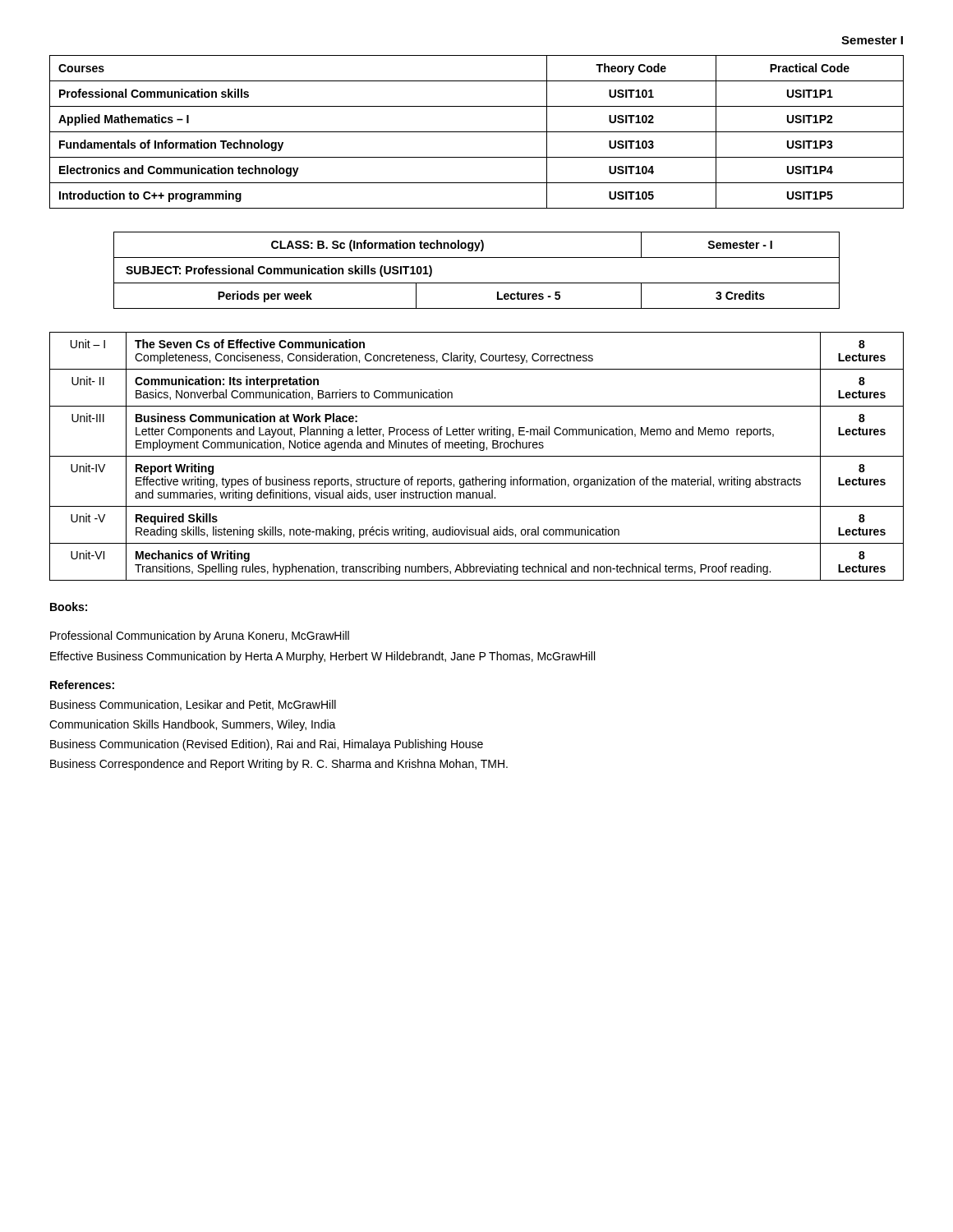The width and height of the screenshot is (953, 1232).
Task: Point to the region starting "Professional Communication by Aruna Koneru, McGrawHill Effective"
Action: pos(476,646)
